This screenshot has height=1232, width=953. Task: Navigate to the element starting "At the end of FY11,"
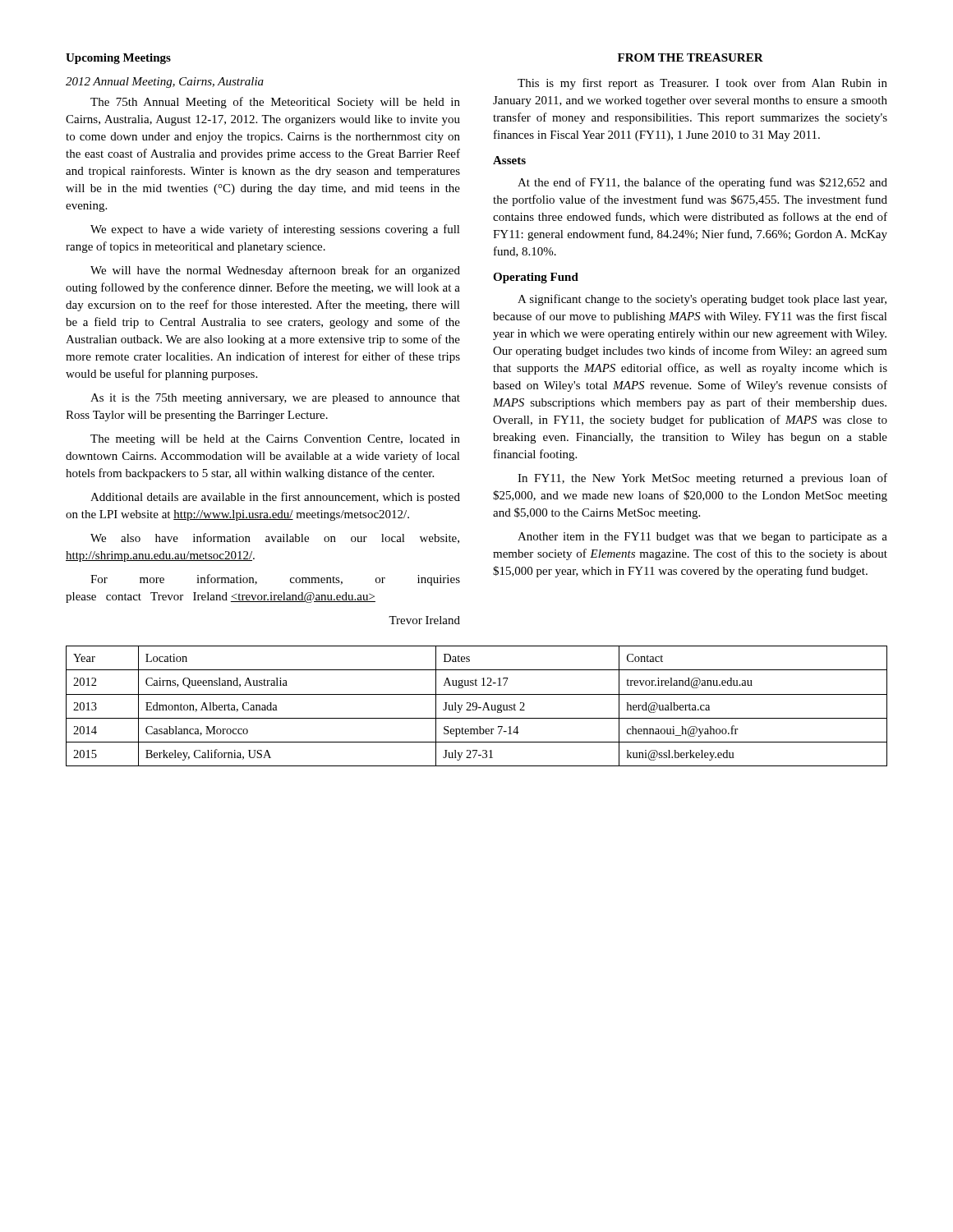point(690,217)
